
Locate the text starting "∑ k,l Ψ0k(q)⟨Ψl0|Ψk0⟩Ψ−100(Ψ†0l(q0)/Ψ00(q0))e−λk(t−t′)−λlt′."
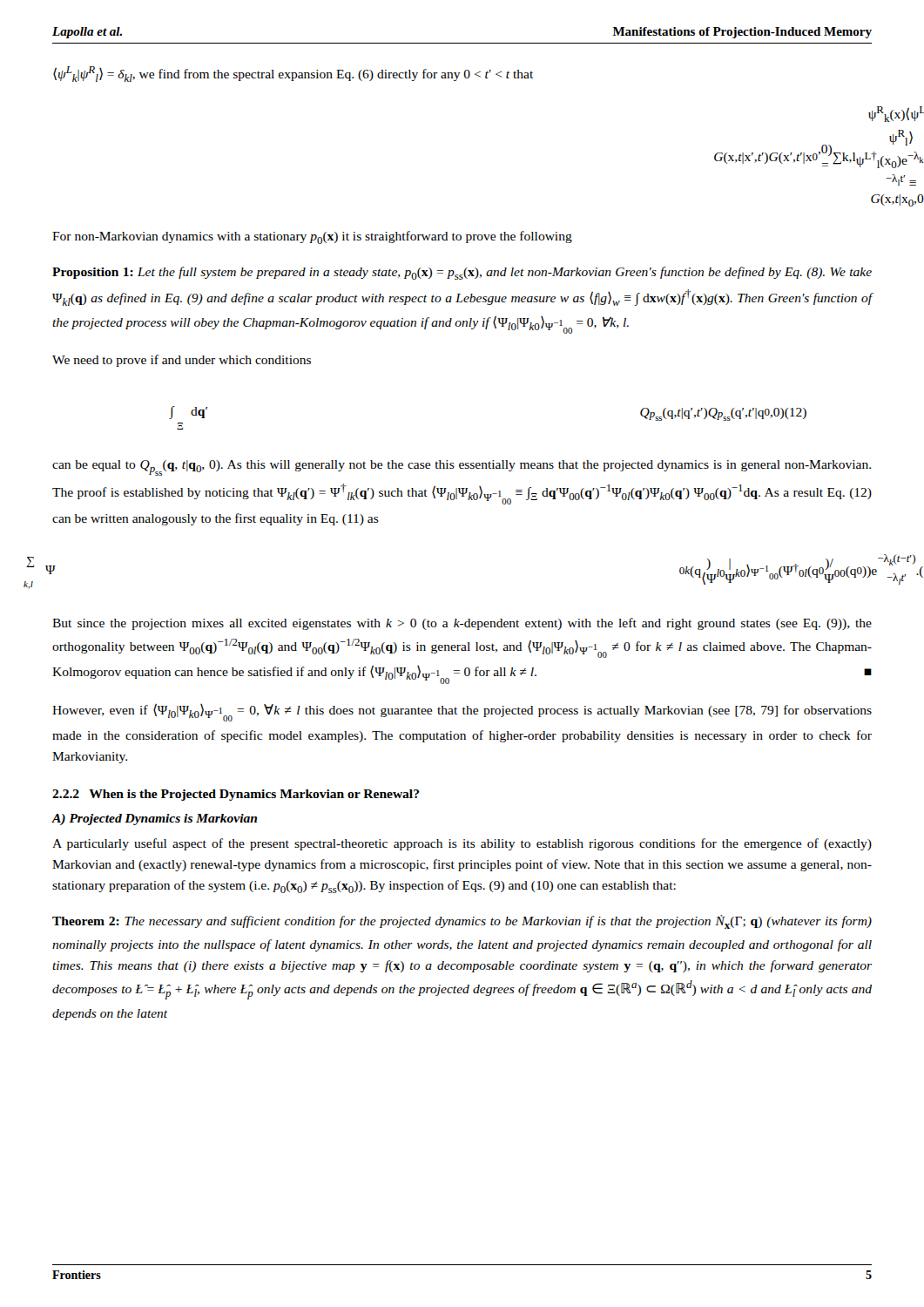[54, 570]
